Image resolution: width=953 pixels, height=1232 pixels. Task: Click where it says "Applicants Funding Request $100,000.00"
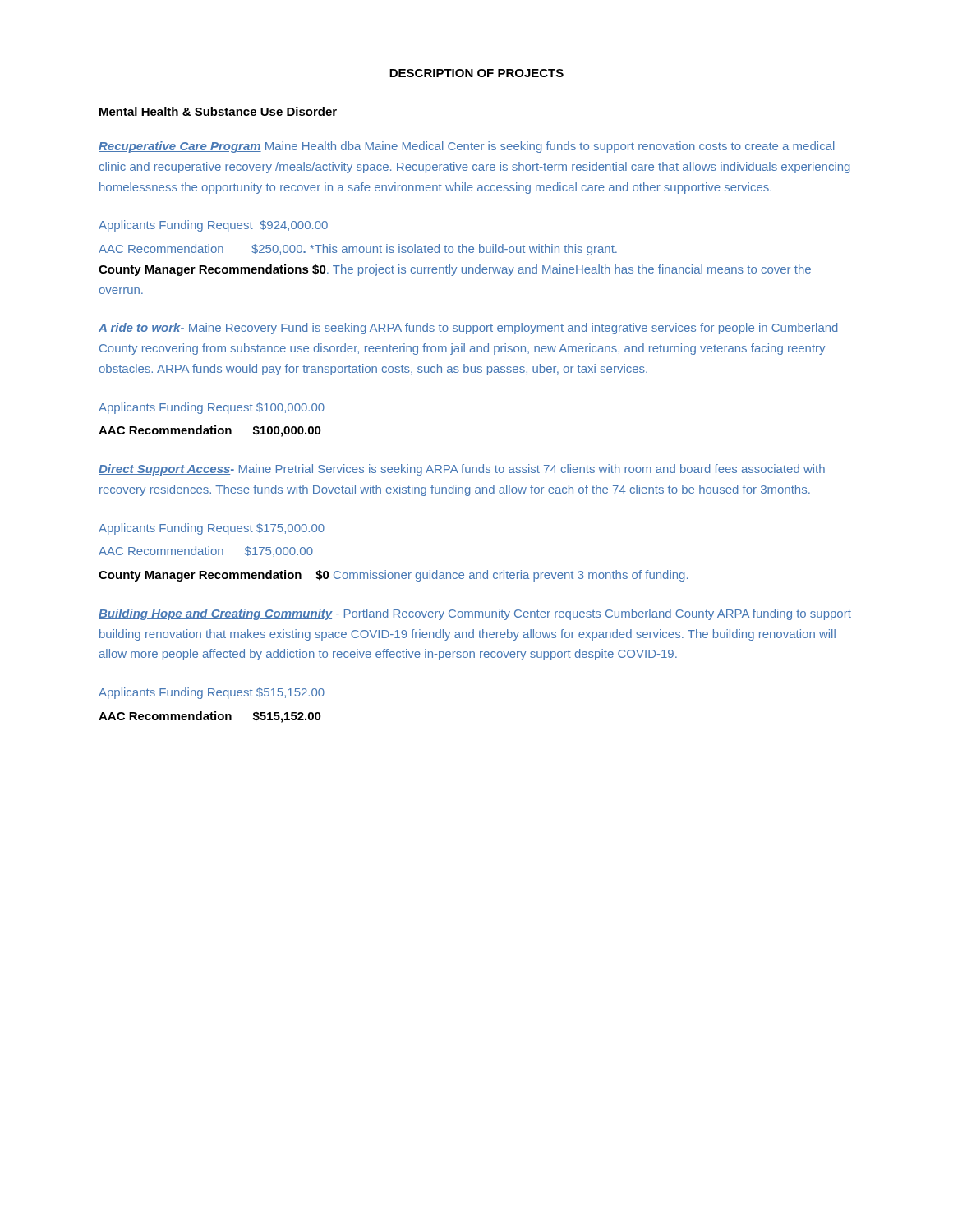tap(212, 407)
